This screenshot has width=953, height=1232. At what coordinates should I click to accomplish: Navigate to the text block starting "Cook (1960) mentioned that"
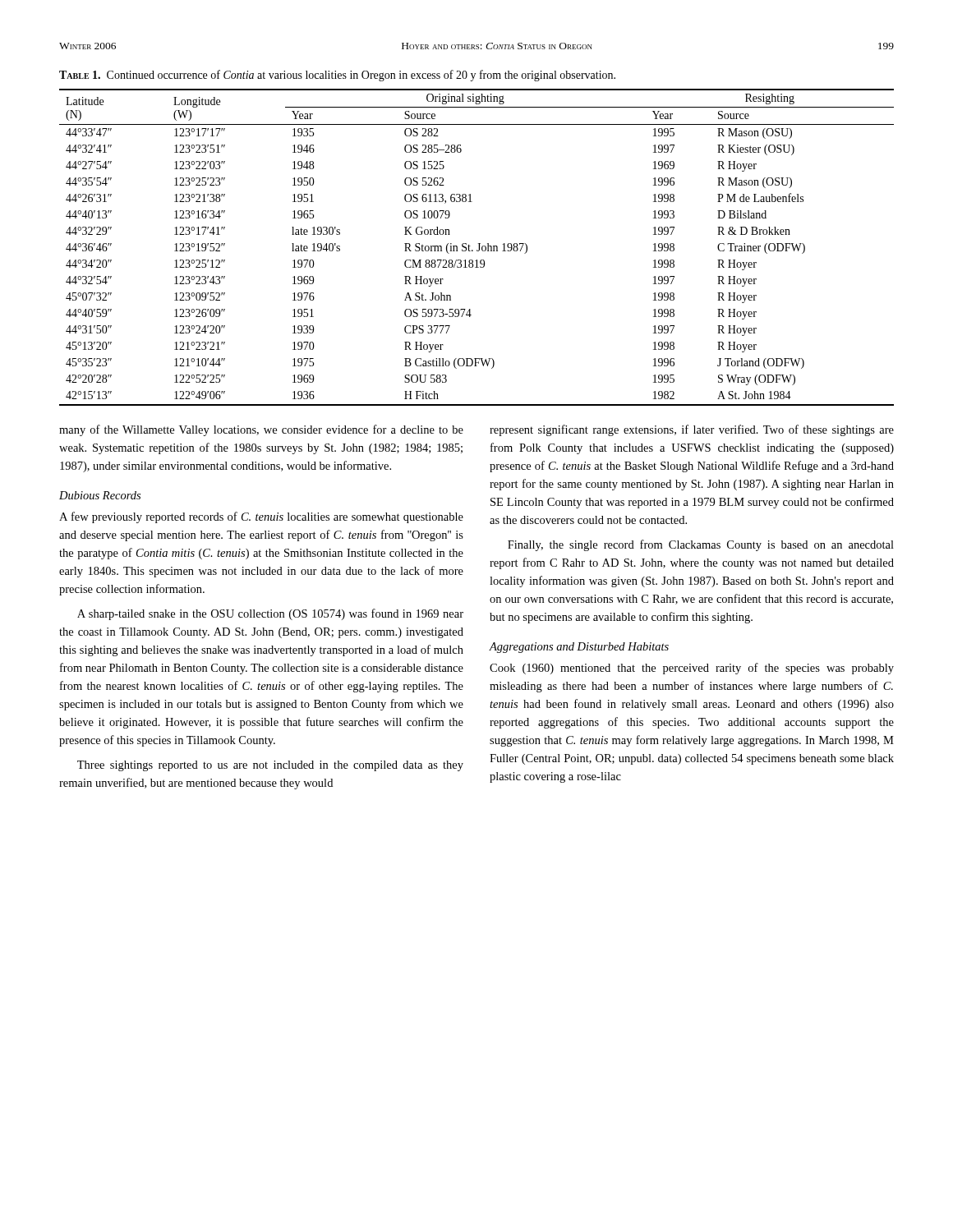[x=692, y=722]
